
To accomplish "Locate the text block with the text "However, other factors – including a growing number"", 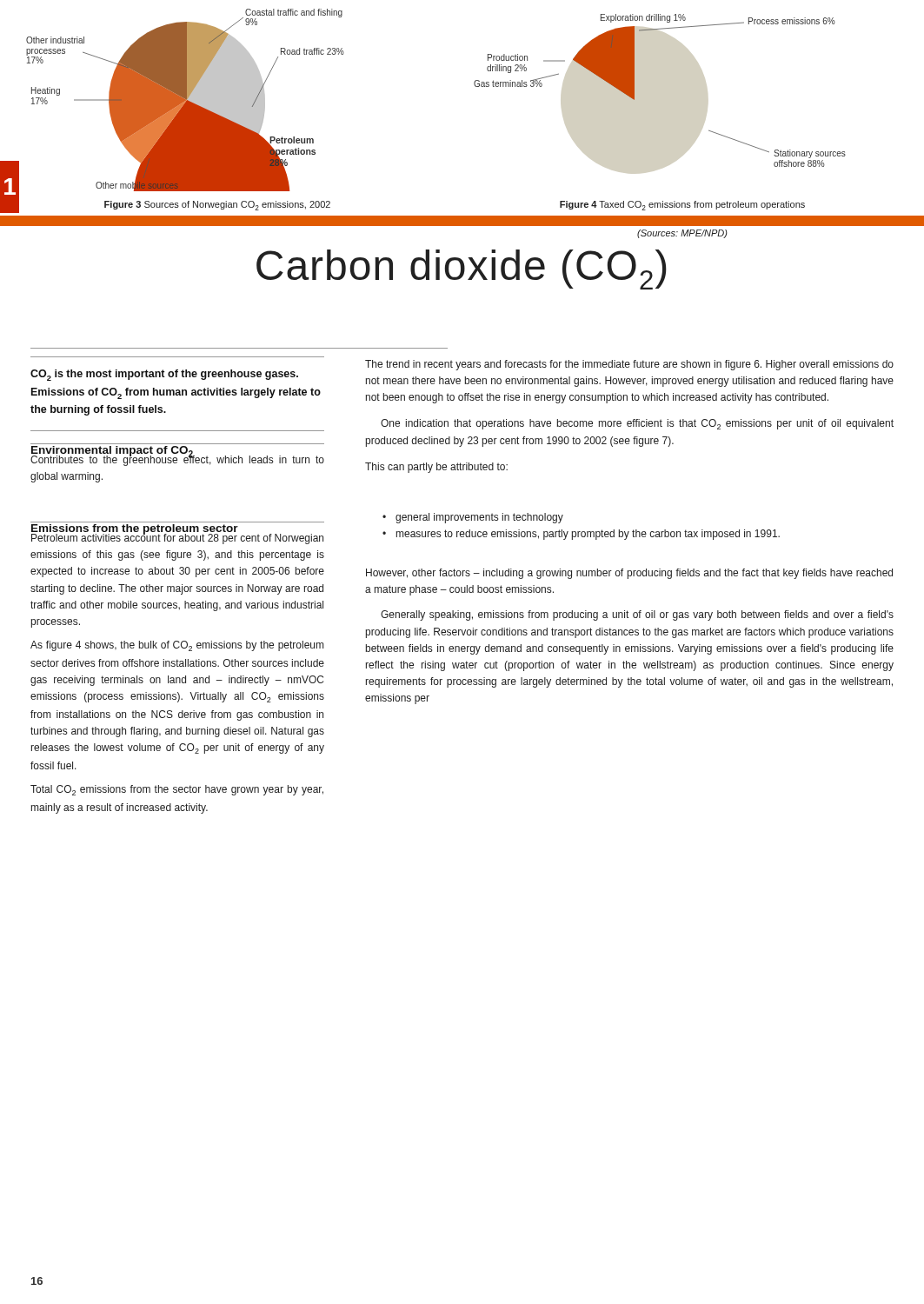I will point(629,636).
